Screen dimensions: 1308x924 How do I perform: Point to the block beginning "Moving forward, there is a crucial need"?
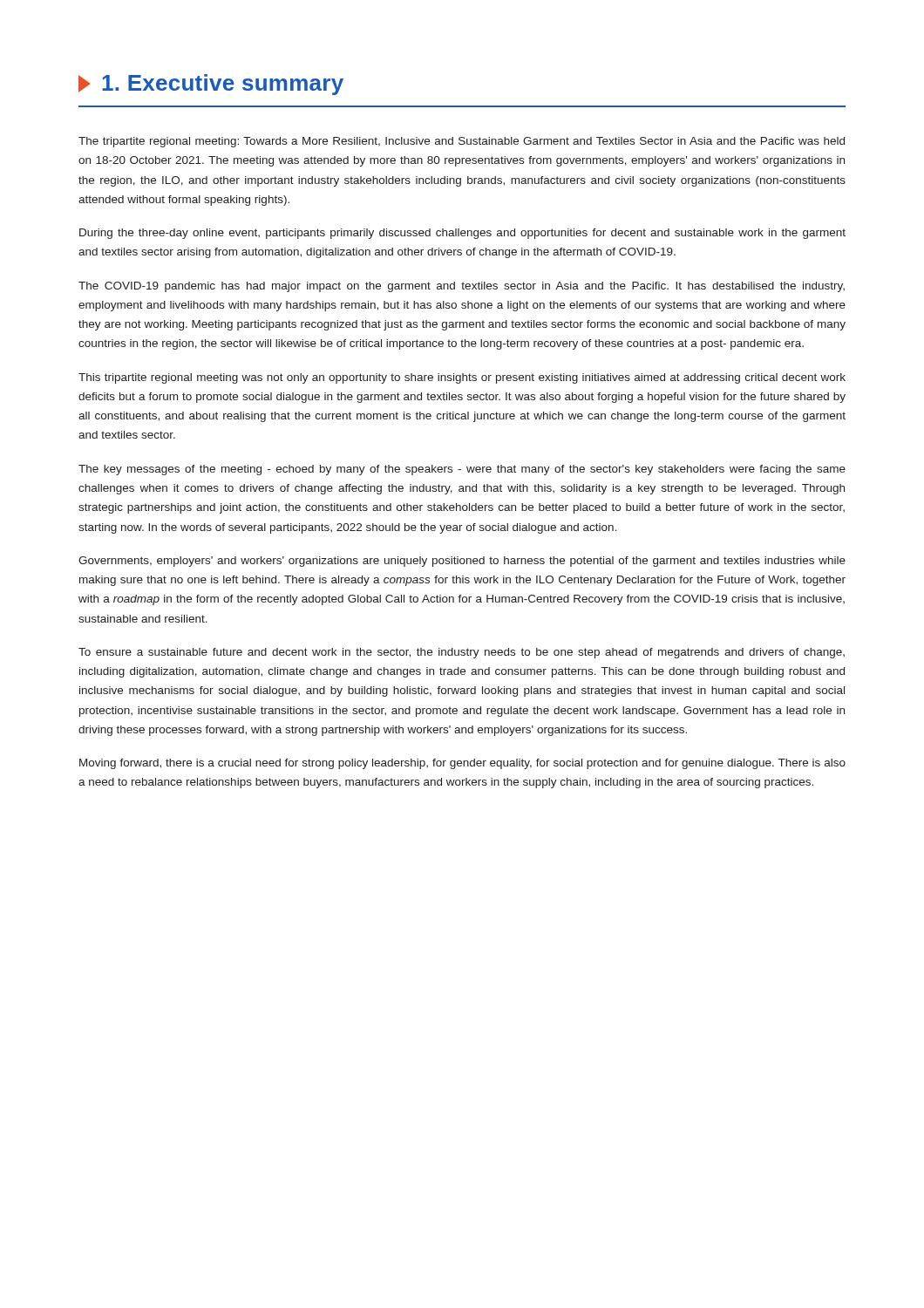point(462,772)
